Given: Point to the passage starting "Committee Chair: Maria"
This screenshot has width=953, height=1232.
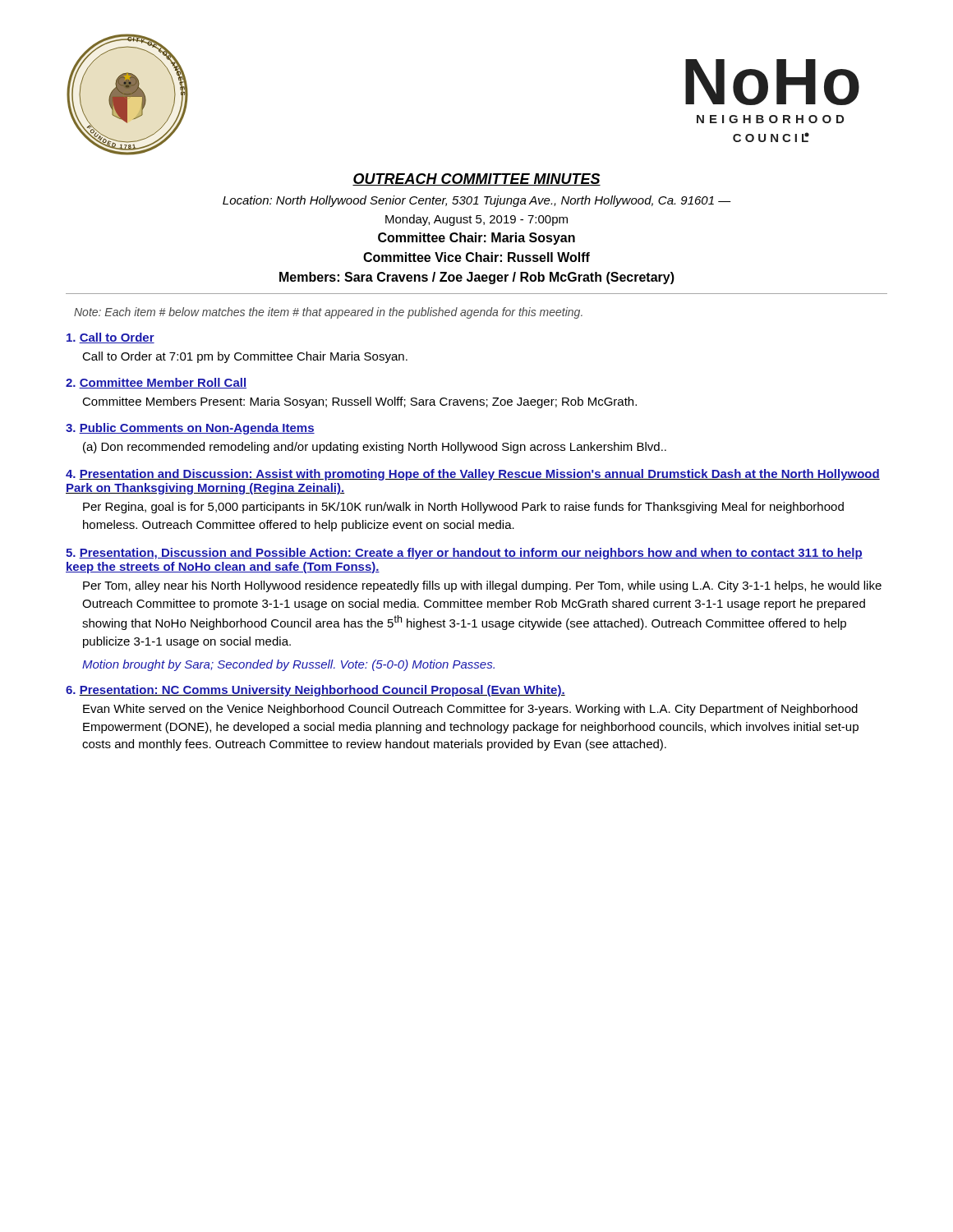Looking at the screenshot, I should point(476,238).
